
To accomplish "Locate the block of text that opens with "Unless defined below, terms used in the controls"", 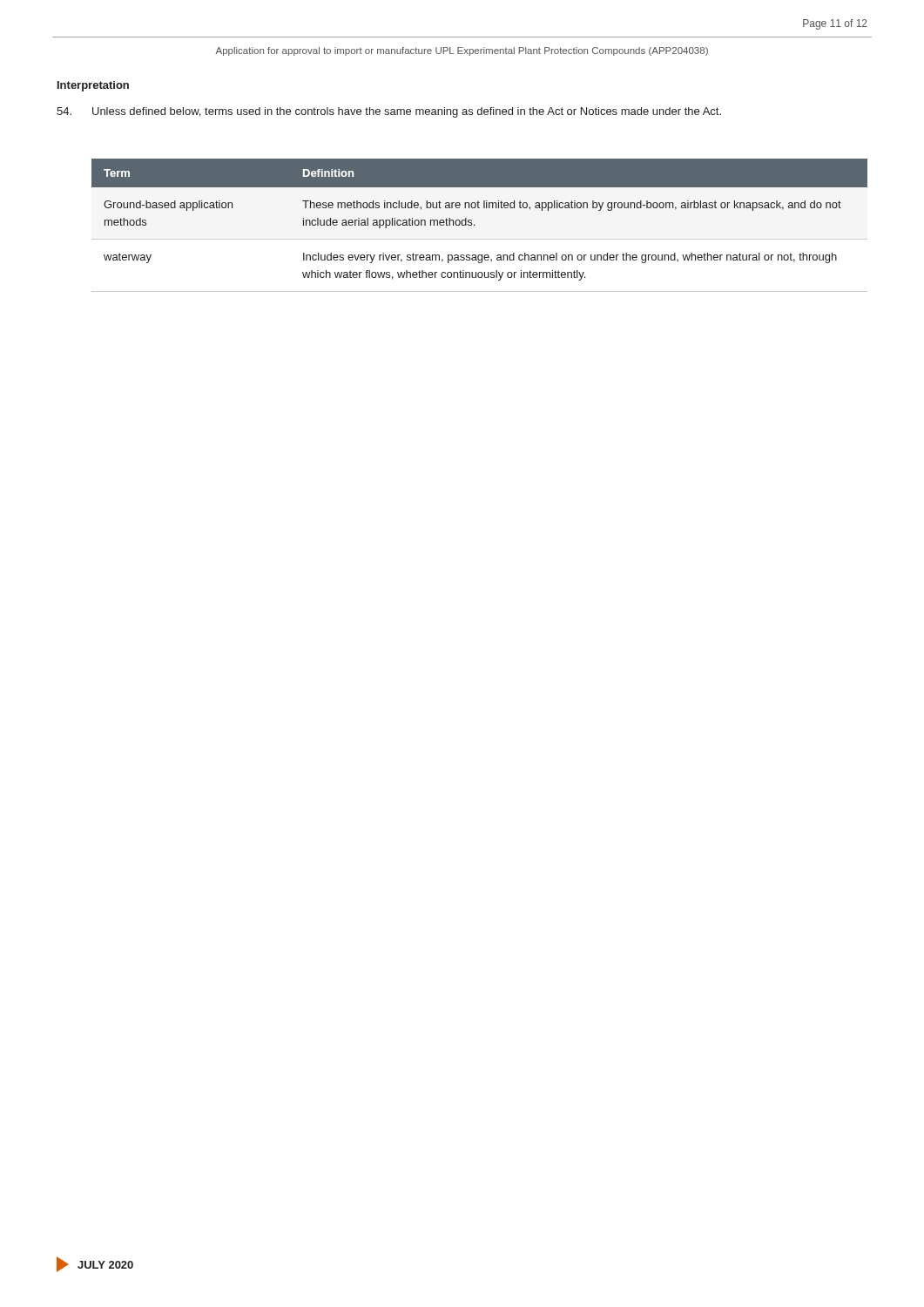I will (440, 111).
